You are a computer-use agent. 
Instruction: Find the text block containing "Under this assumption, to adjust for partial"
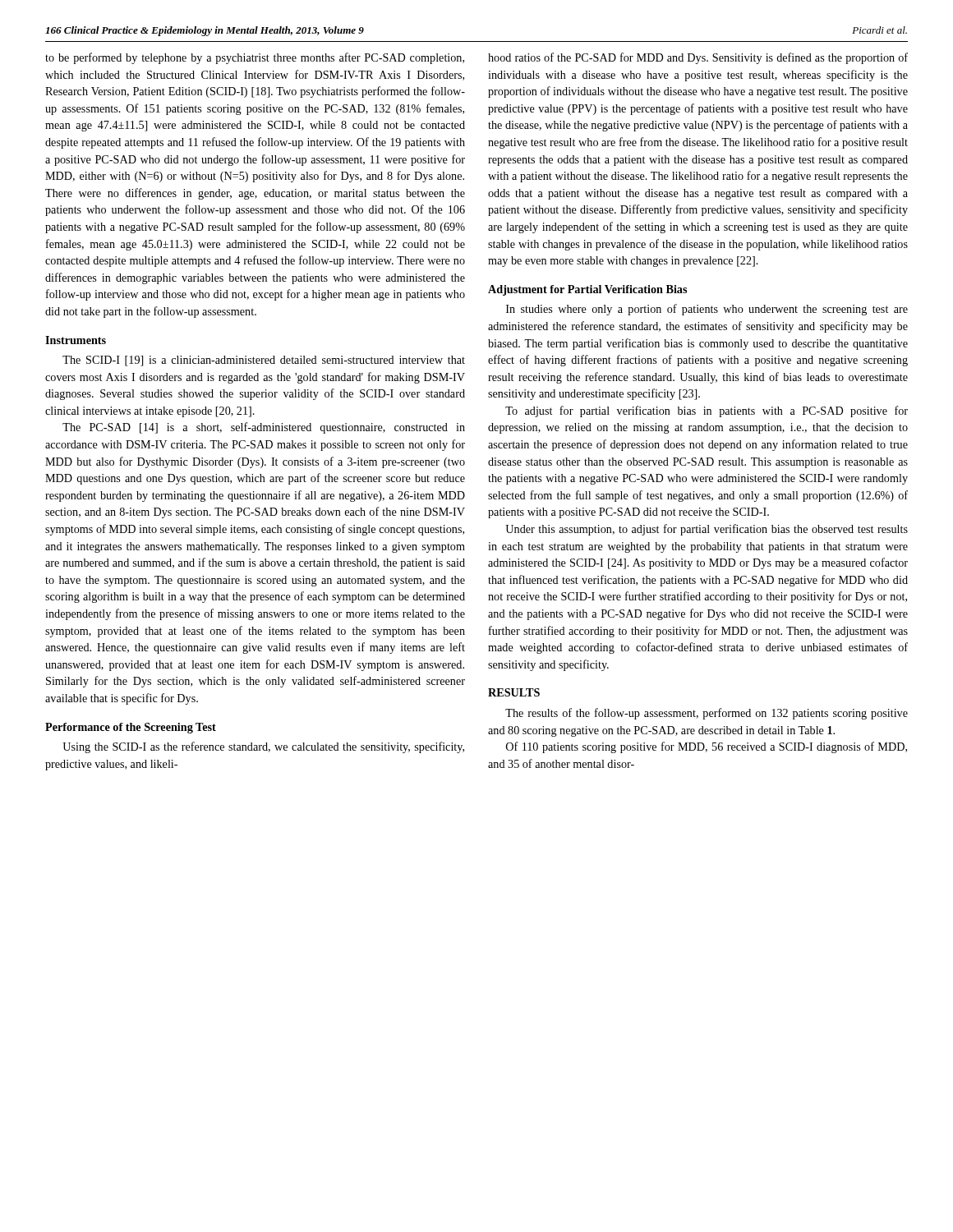tap(698, 597)
